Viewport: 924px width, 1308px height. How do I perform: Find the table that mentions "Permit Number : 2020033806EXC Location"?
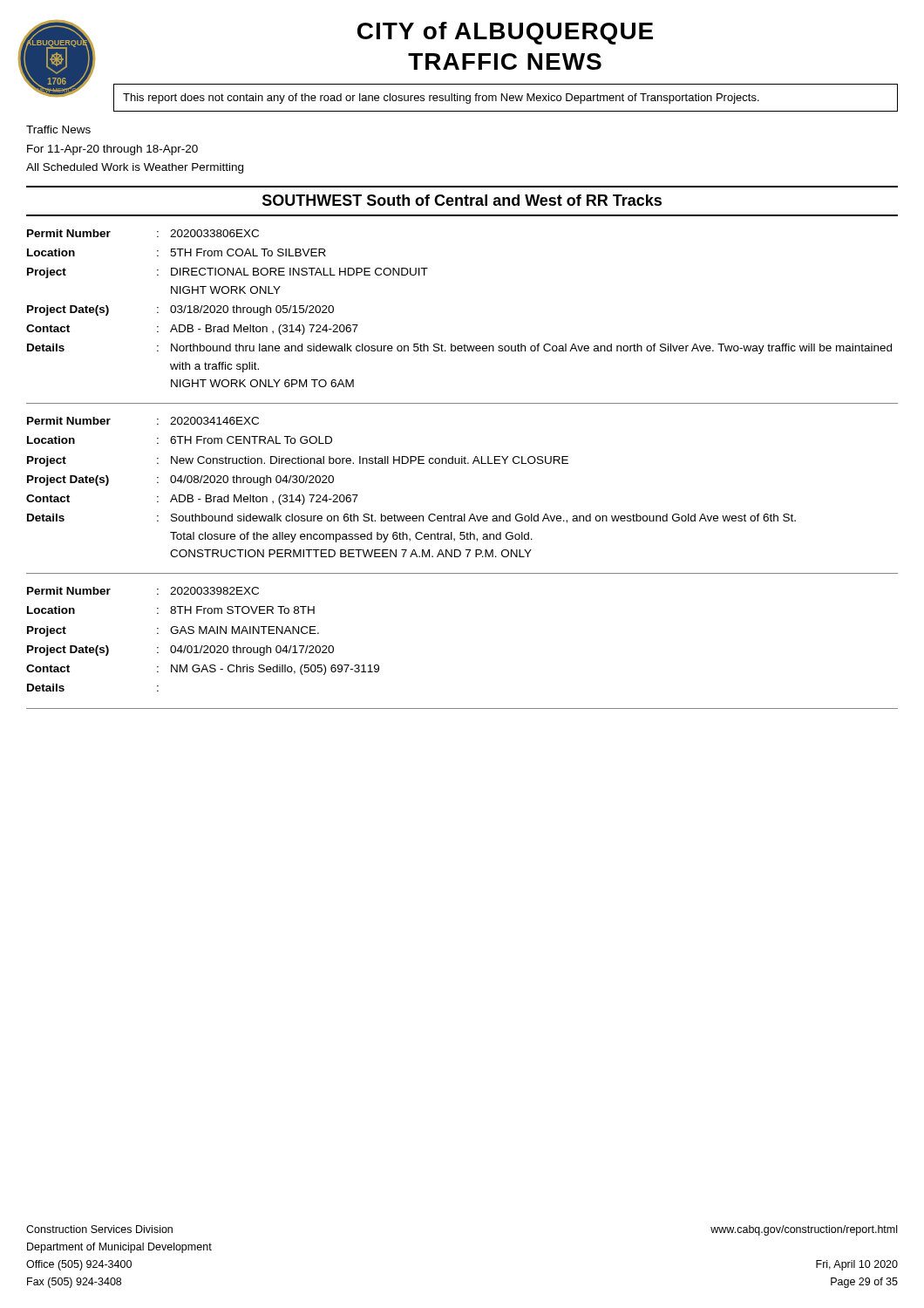coord(462,310)
